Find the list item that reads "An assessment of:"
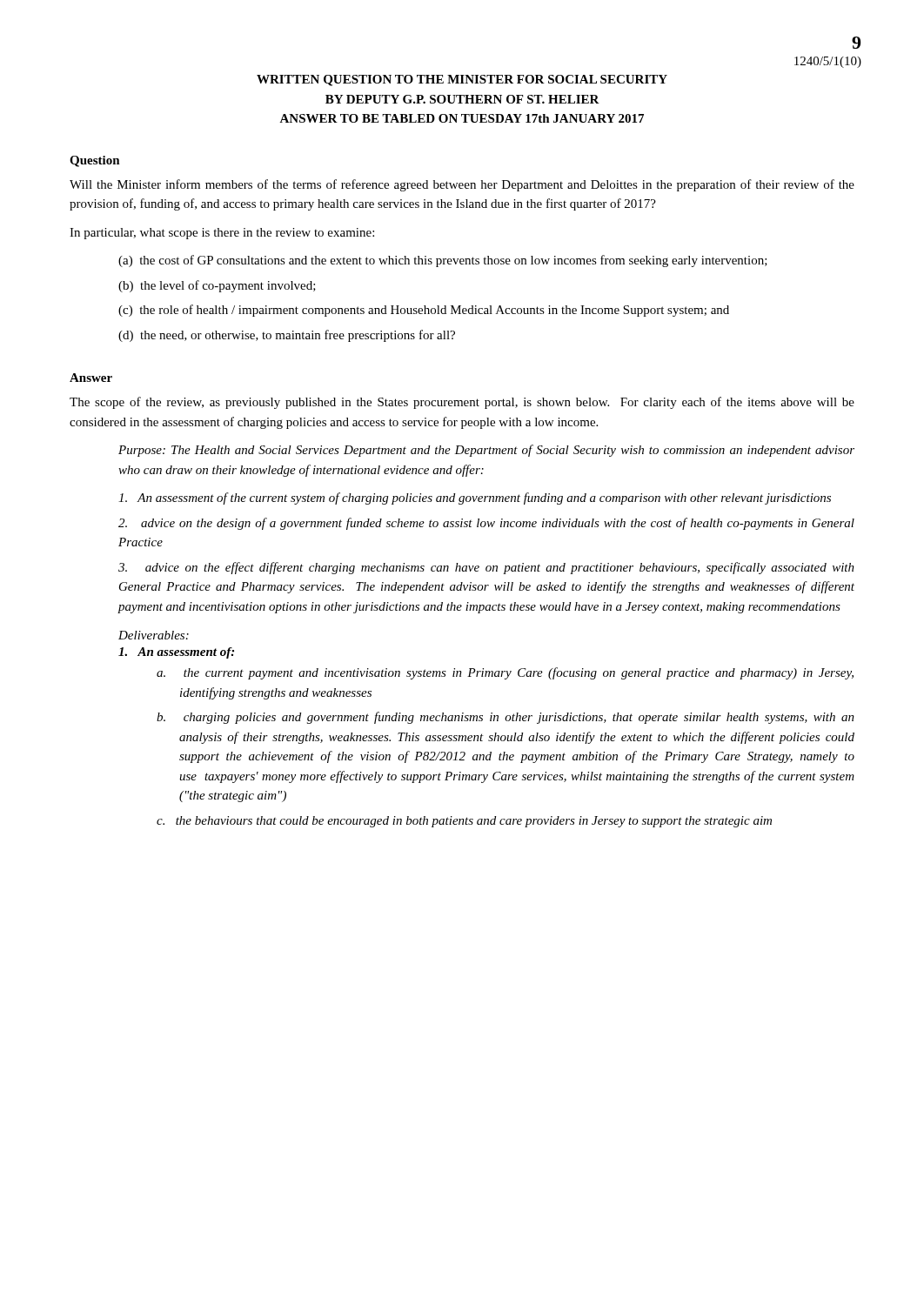 click(177, 652)
